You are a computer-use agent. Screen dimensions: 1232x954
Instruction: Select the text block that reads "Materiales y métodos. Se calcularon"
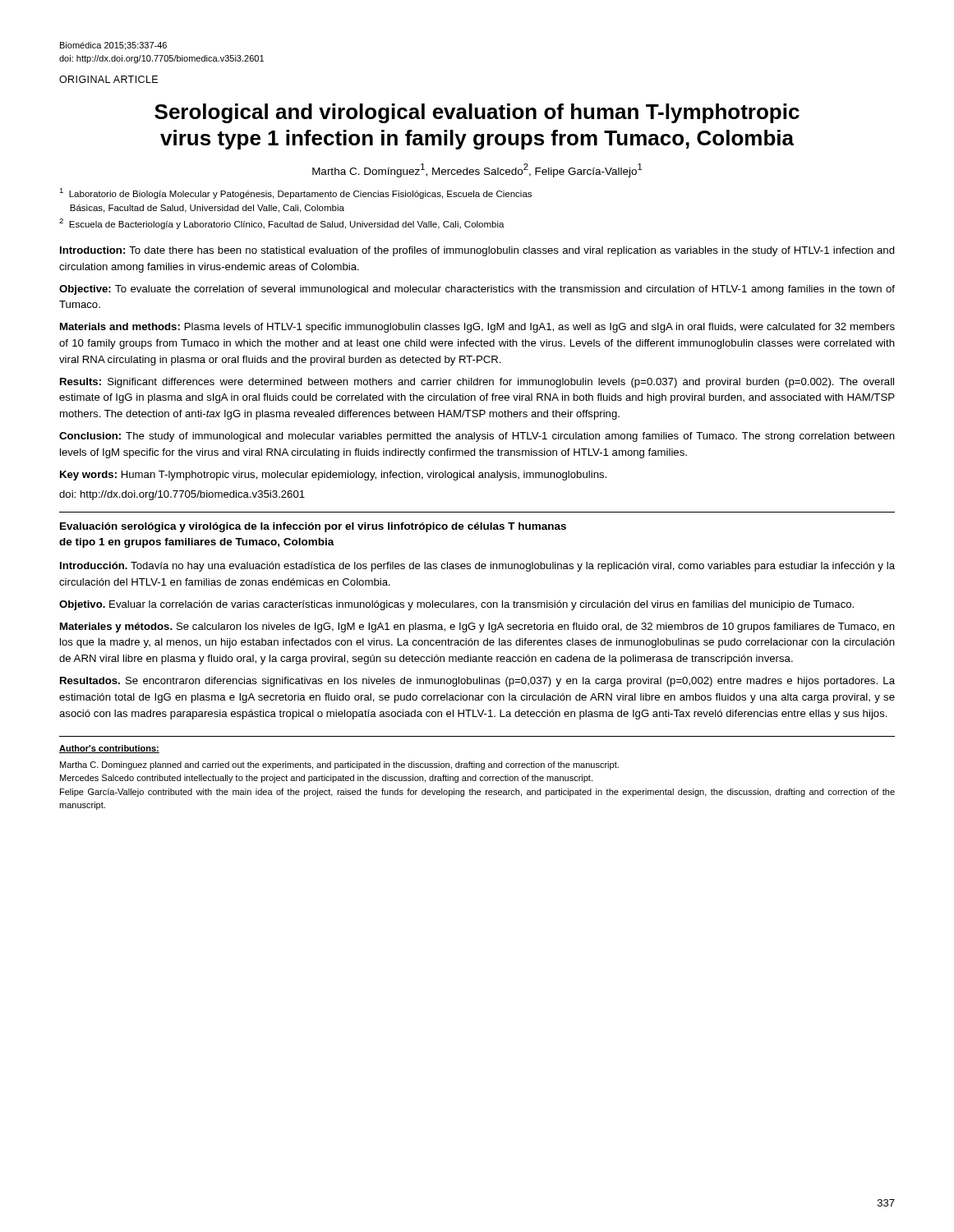(477, 642)
